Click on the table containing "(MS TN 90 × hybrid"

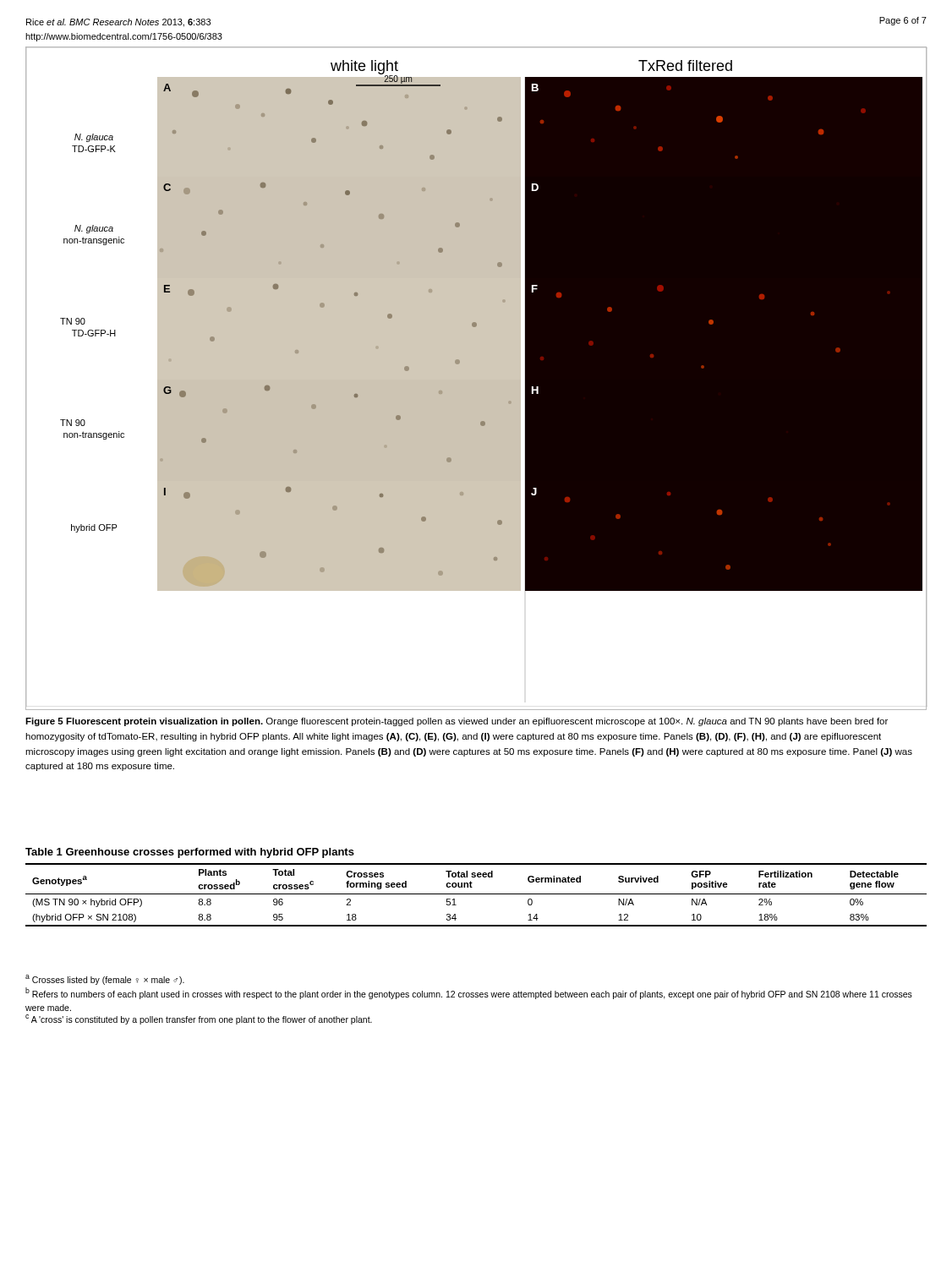(x=476, y=886)
